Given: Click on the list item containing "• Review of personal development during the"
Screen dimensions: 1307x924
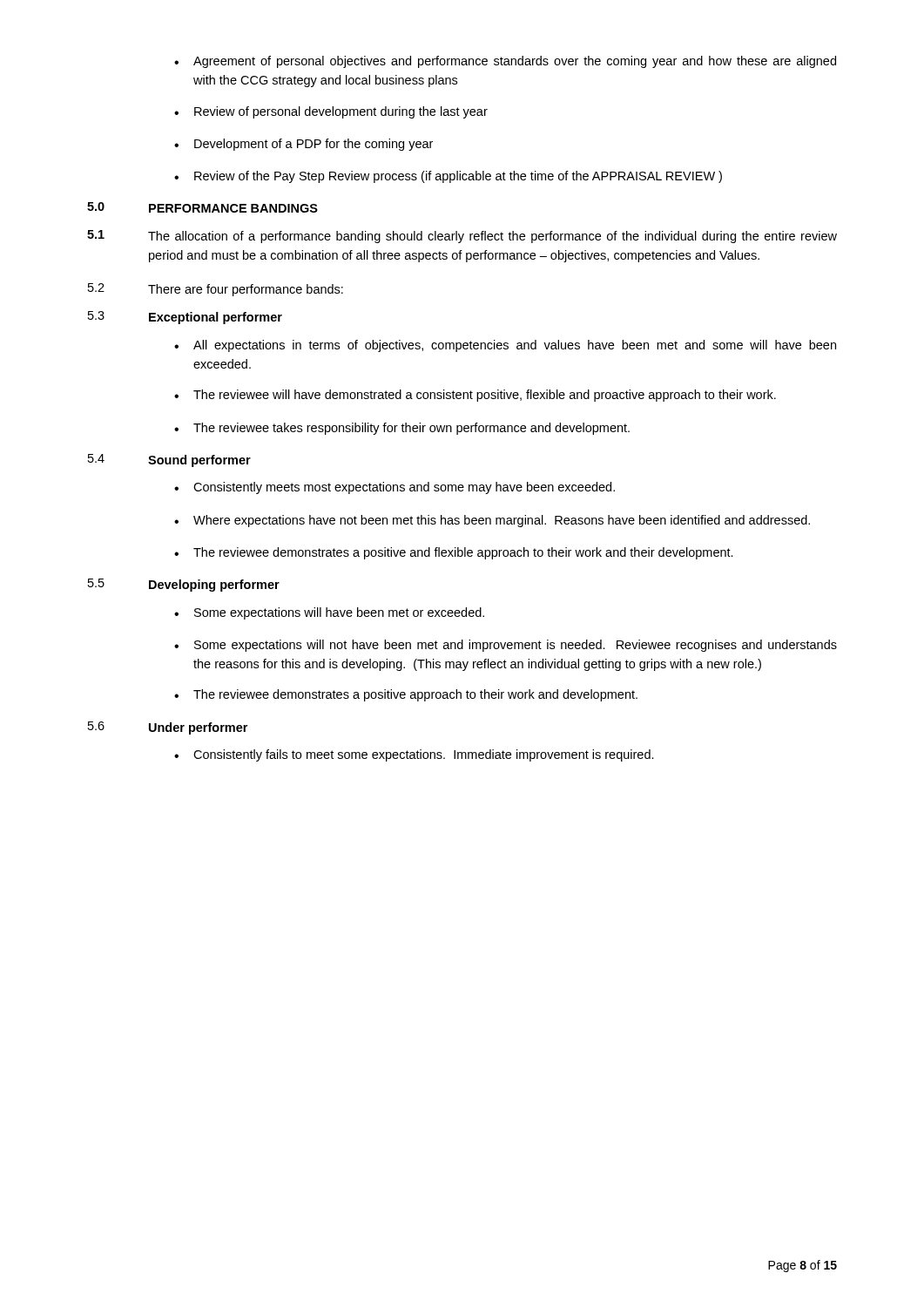Looking at the screenshot, I should tap(331, 112).
